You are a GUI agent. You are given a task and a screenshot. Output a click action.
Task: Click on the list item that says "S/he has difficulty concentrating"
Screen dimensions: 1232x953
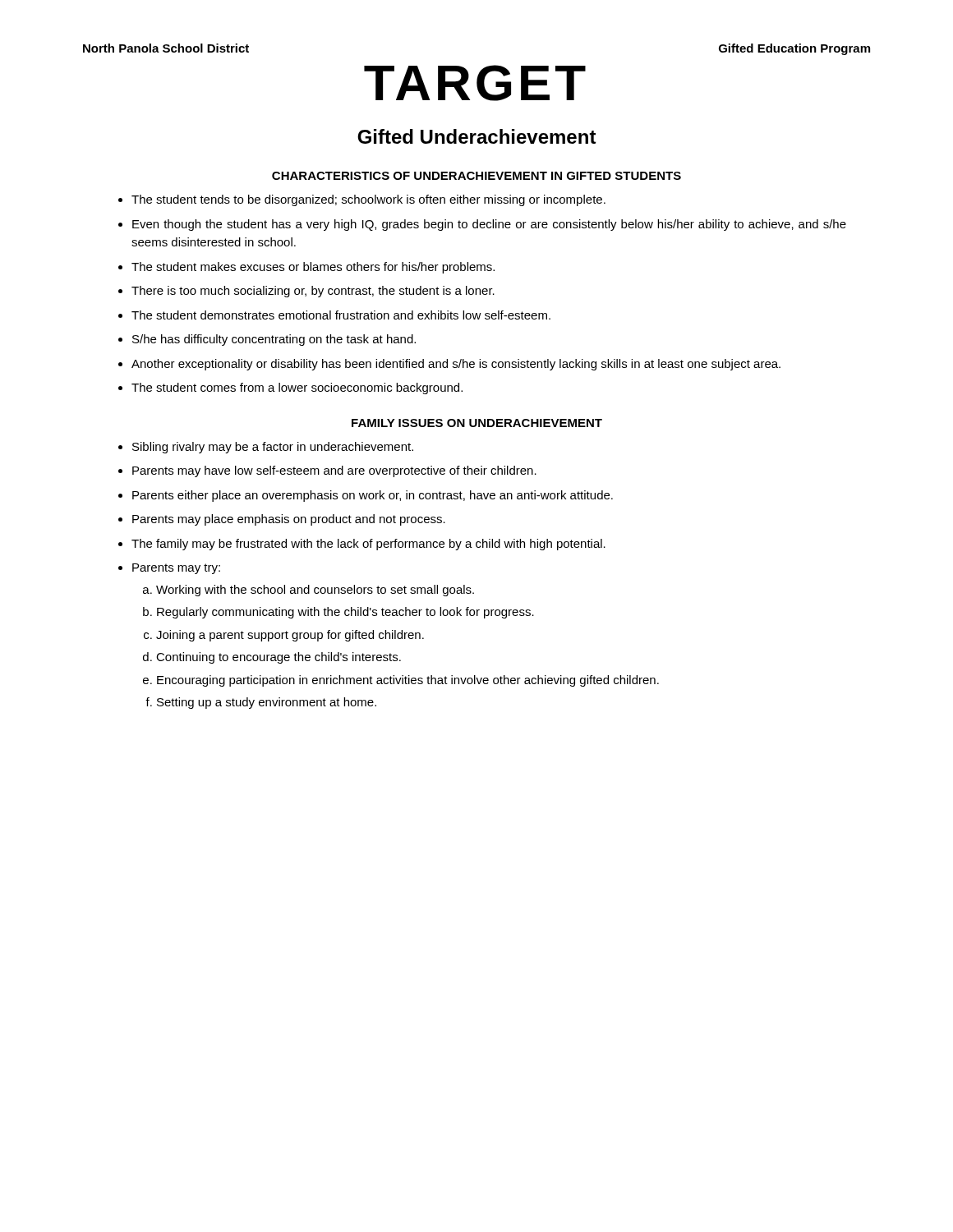point(274,339)
